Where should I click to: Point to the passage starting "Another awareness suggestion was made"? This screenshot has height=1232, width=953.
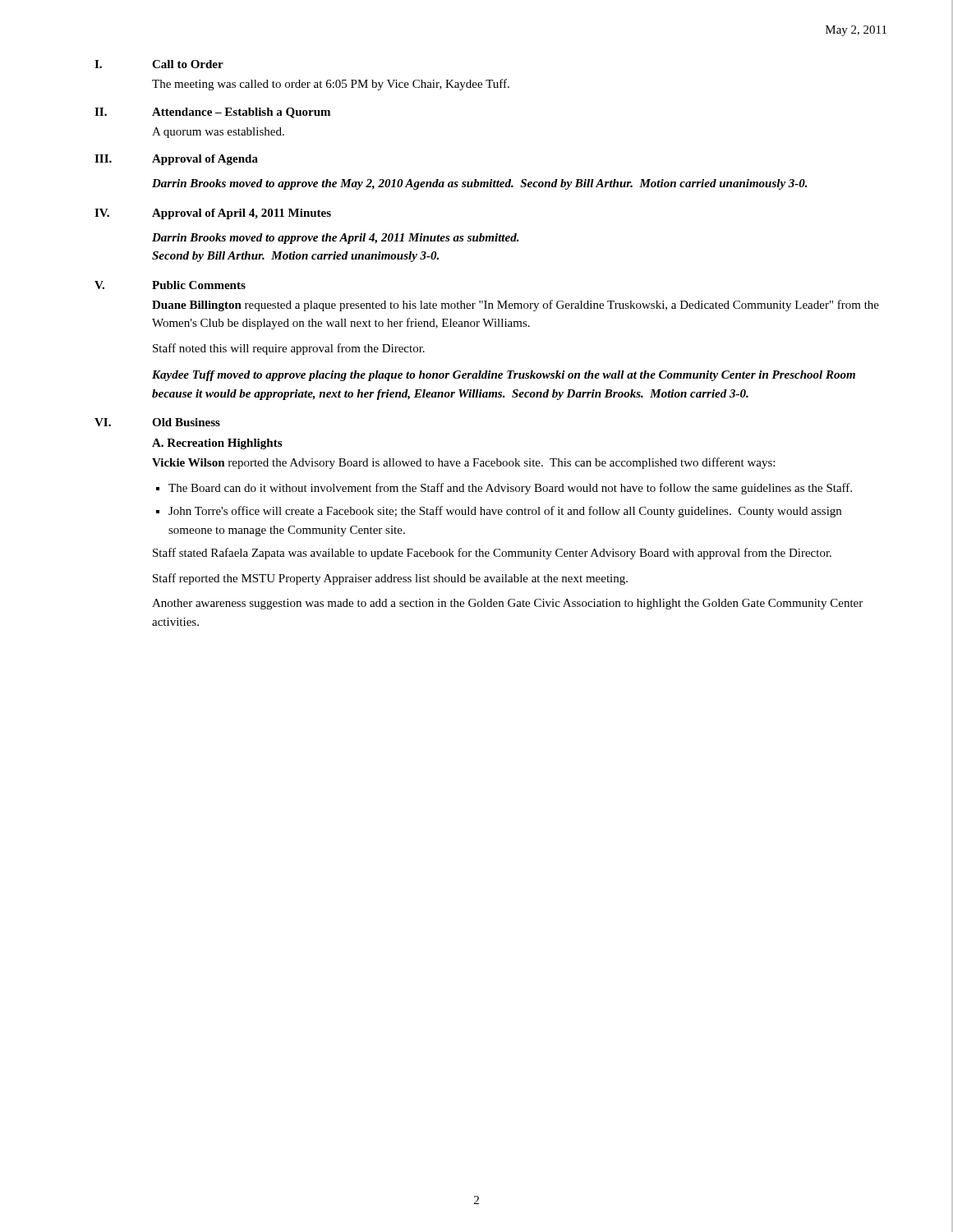(520, 612)
